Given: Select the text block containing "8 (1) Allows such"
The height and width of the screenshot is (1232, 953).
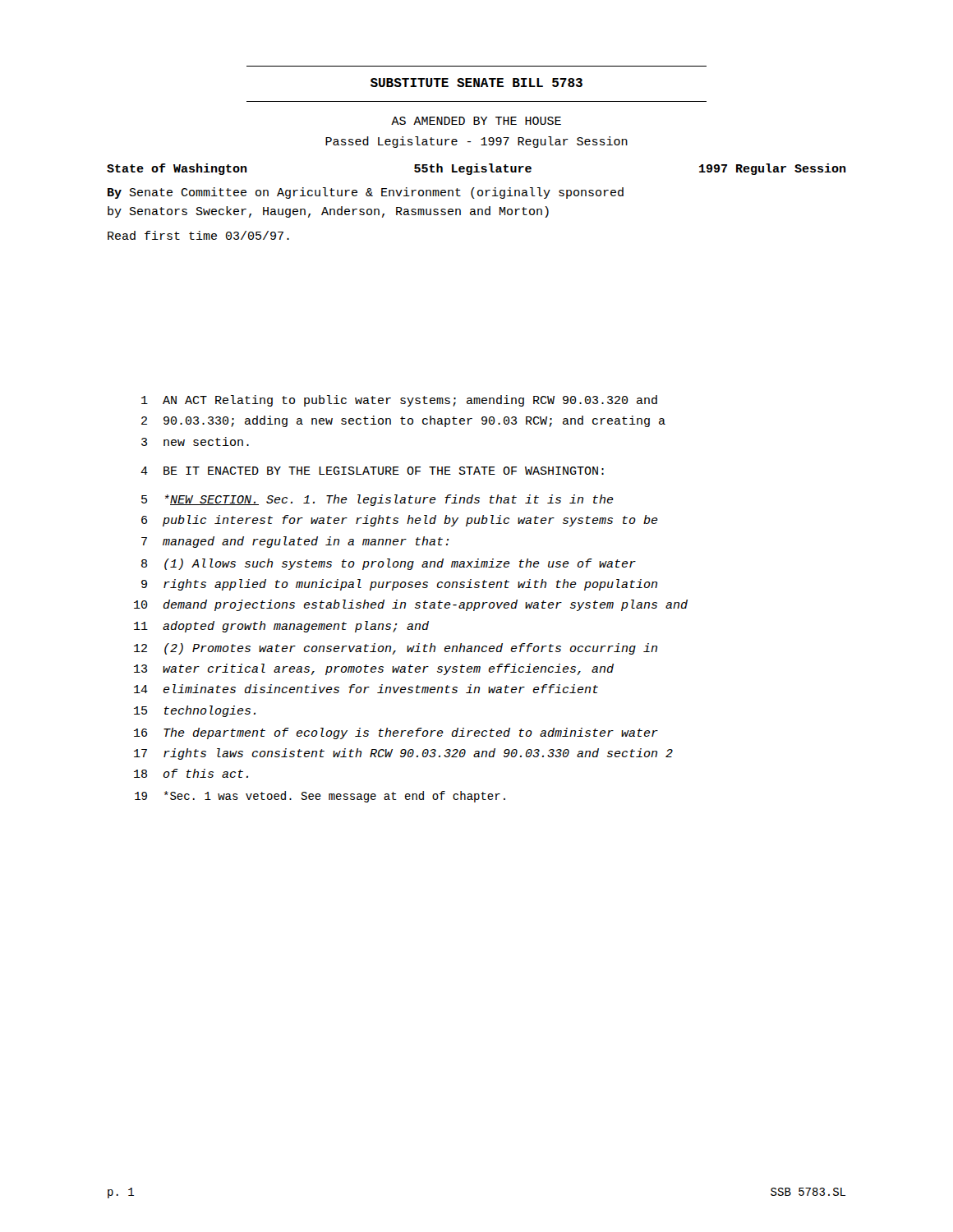Looking at the screenshot, I should click(x=476, y=596).
